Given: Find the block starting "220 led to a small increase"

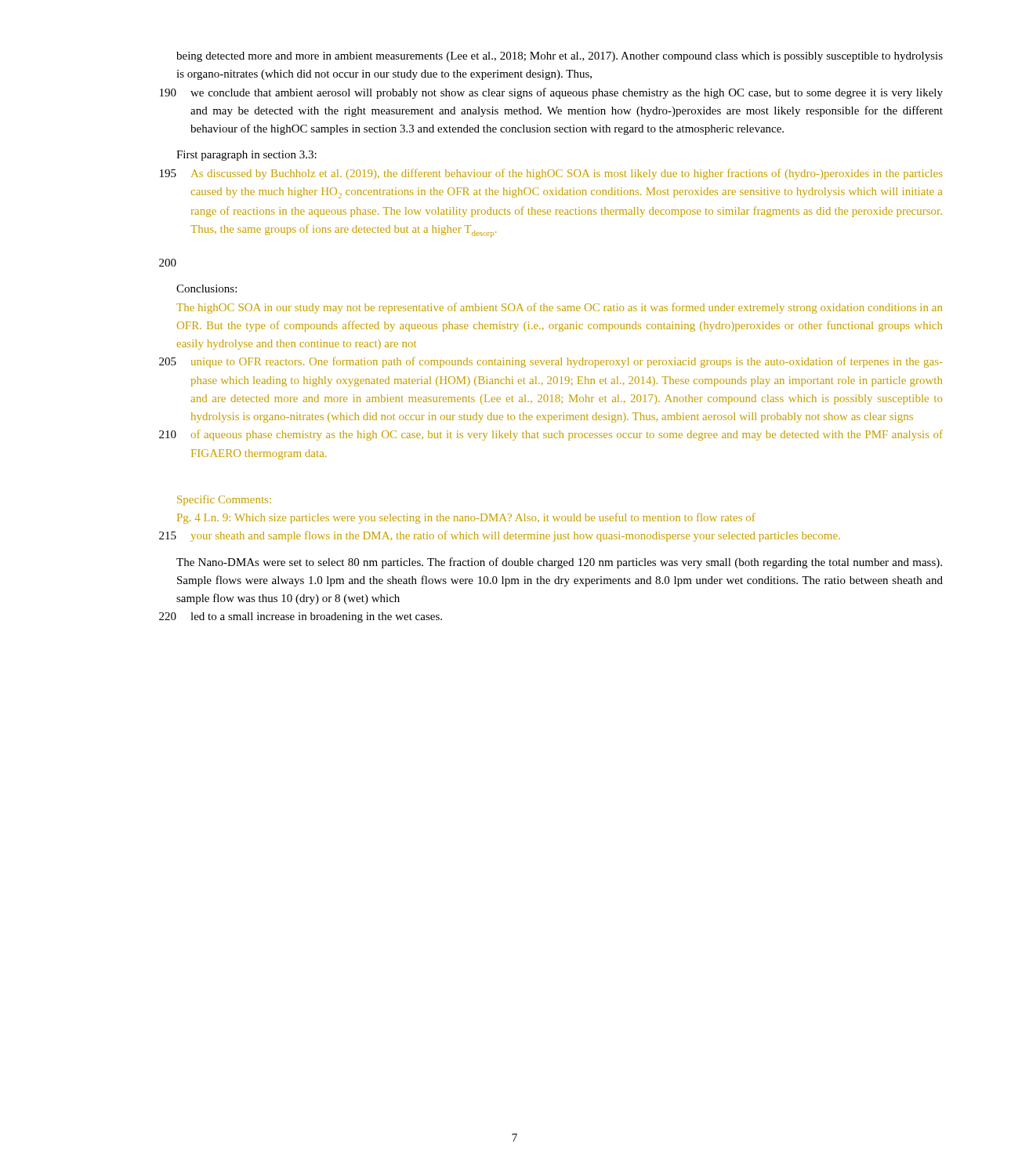Looking at the screenshot, I should 301,617.
